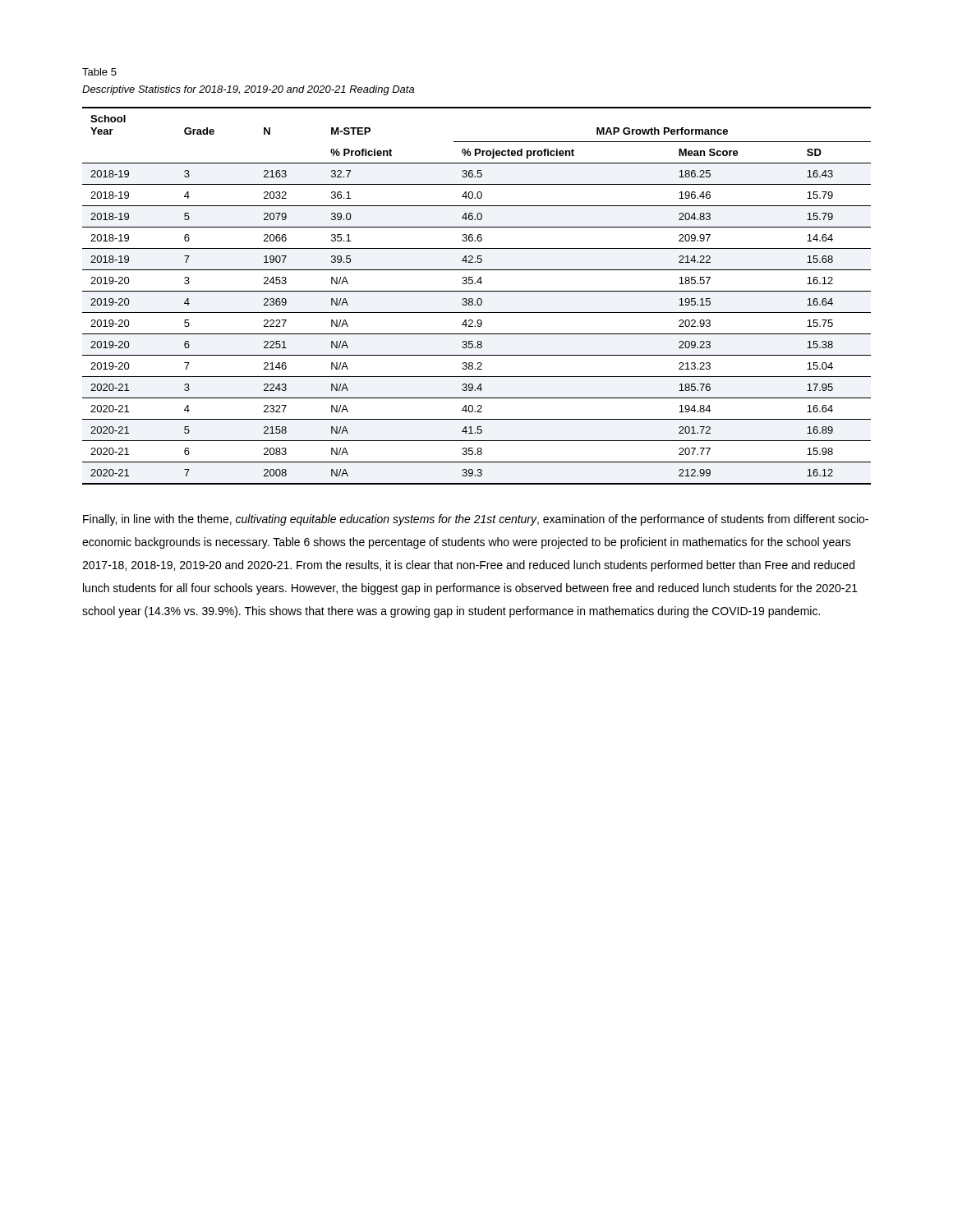Navigate to the passage starting "Descriptive Statistics for 2018-19, 2019-20 and 2020-21"
Viewport: 953px width, 1232px height.
click(248, 89)
